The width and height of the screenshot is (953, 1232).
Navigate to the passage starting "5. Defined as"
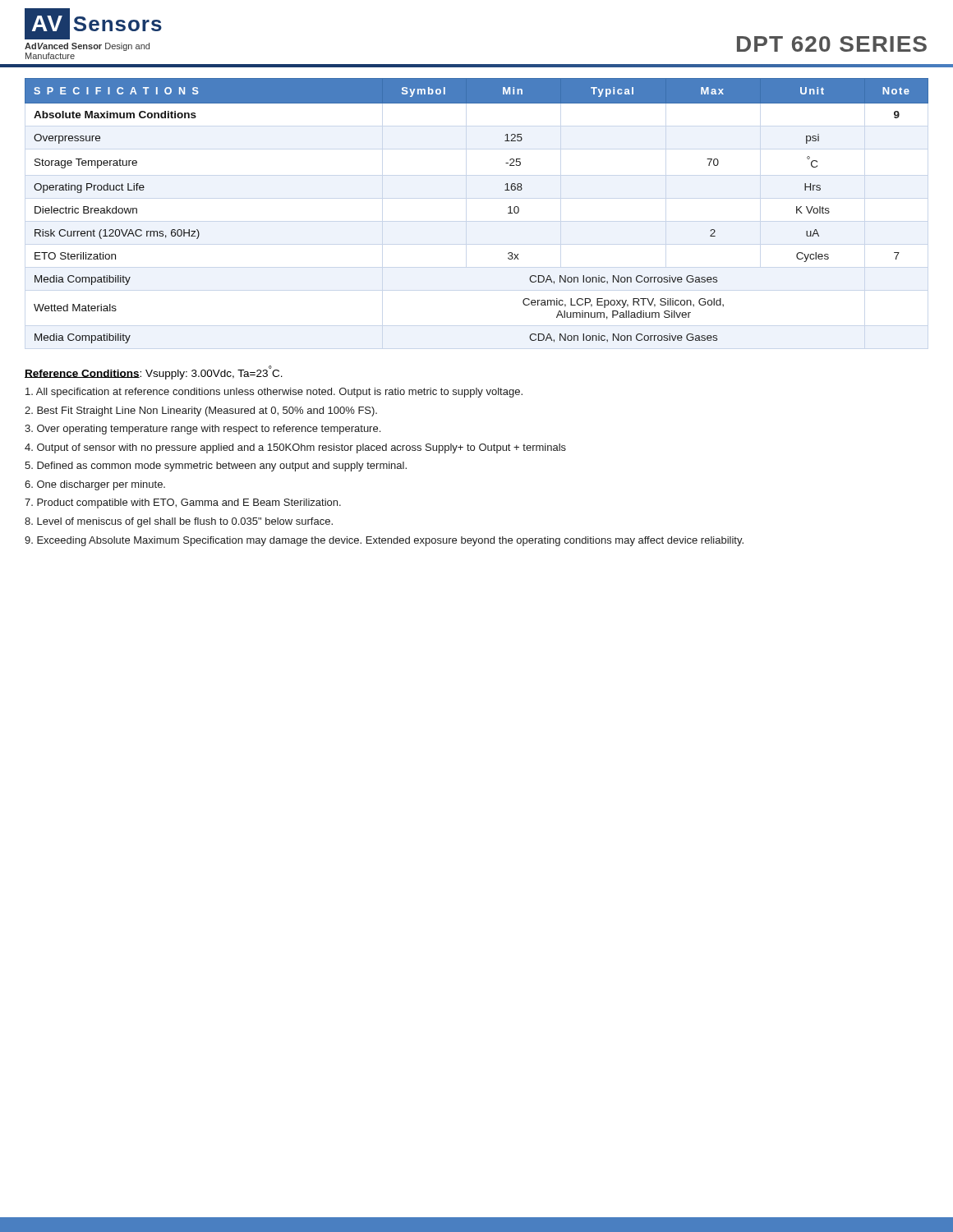click(x=216, y=465)
